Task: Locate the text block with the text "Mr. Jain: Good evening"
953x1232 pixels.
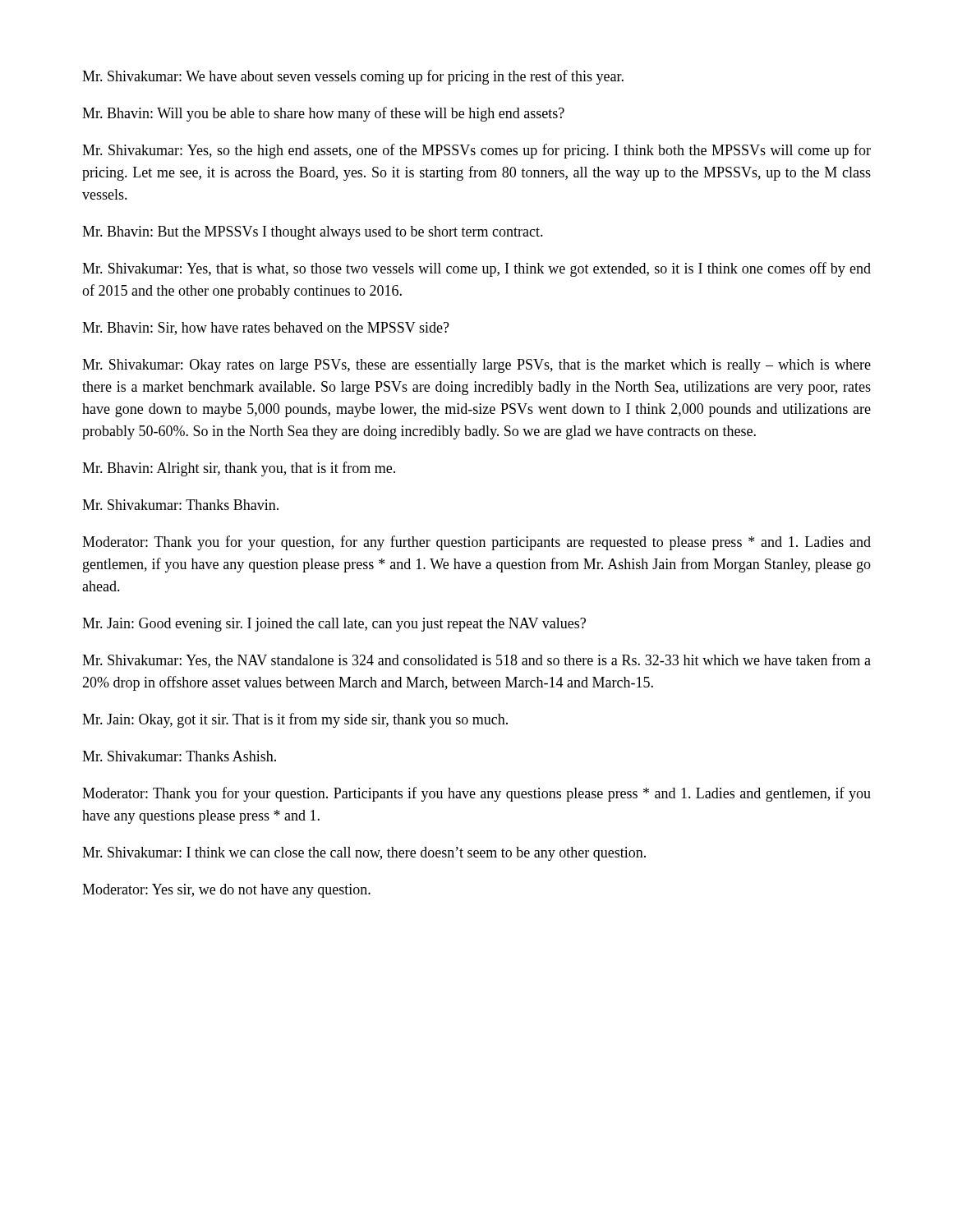Action: tap(334, 623)
